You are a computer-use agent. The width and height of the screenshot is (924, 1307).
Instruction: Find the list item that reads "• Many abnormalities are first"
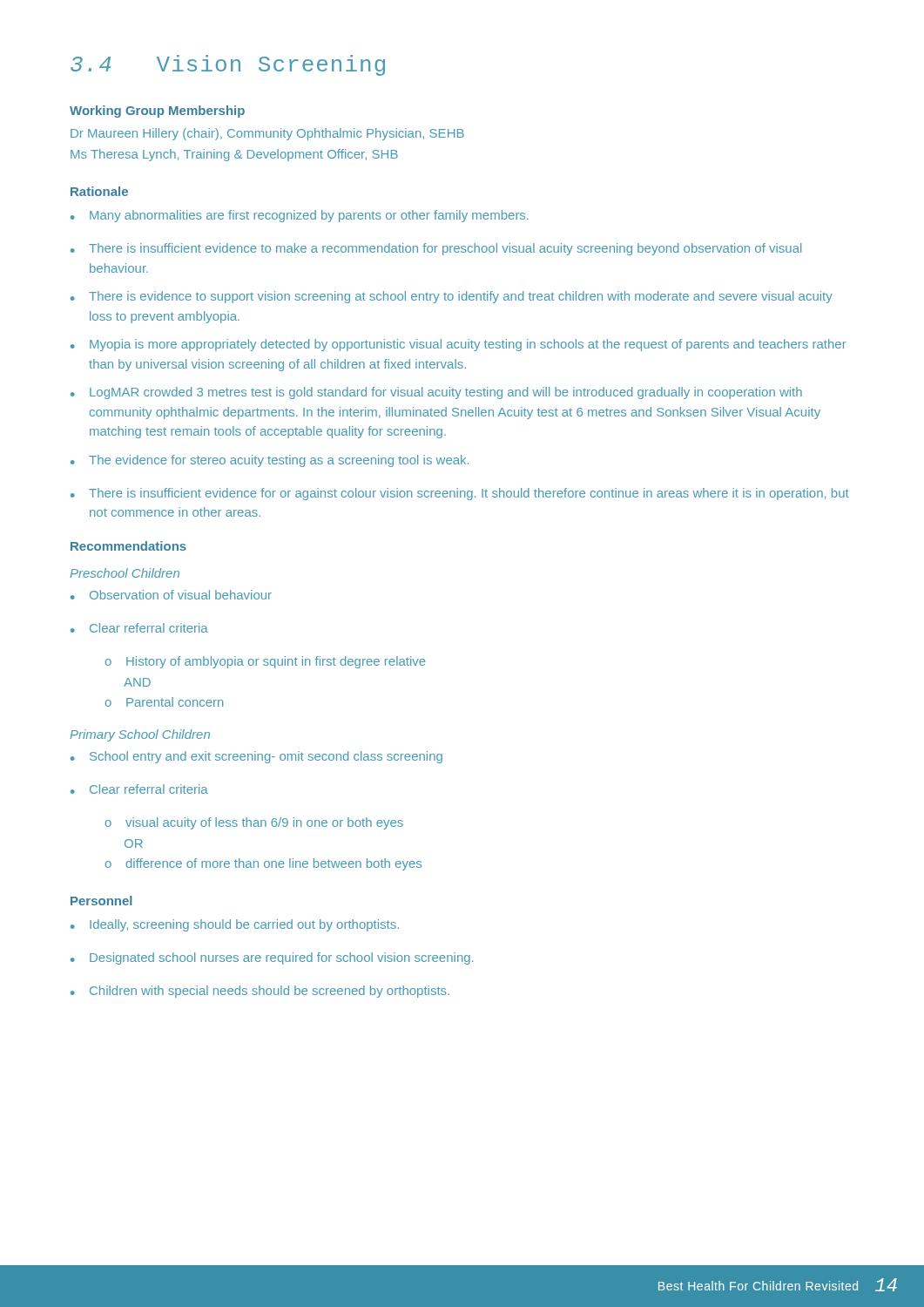click(x=462, y=218)
